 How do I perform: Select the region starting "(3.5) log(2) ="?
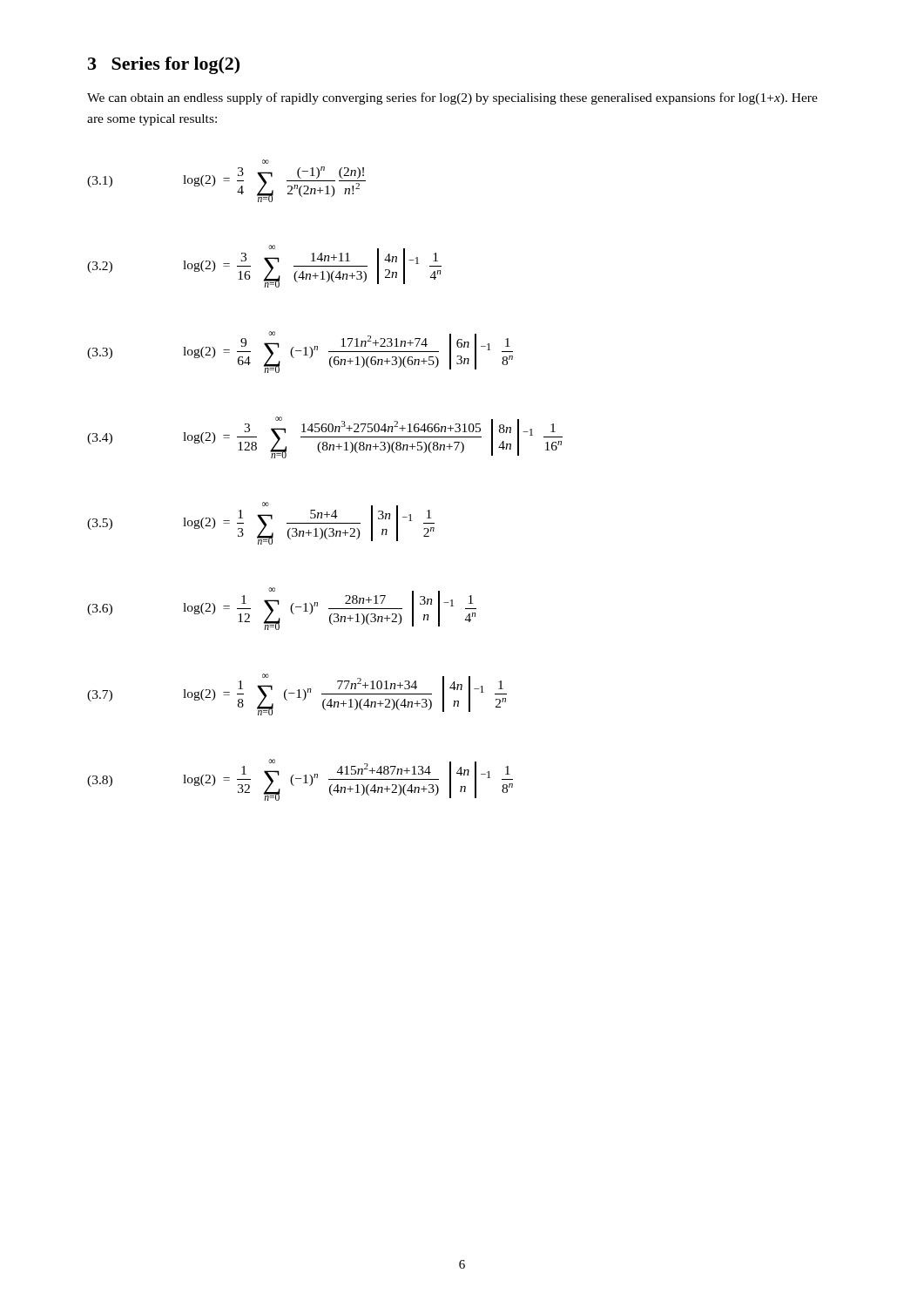click(x=261, y=523)
